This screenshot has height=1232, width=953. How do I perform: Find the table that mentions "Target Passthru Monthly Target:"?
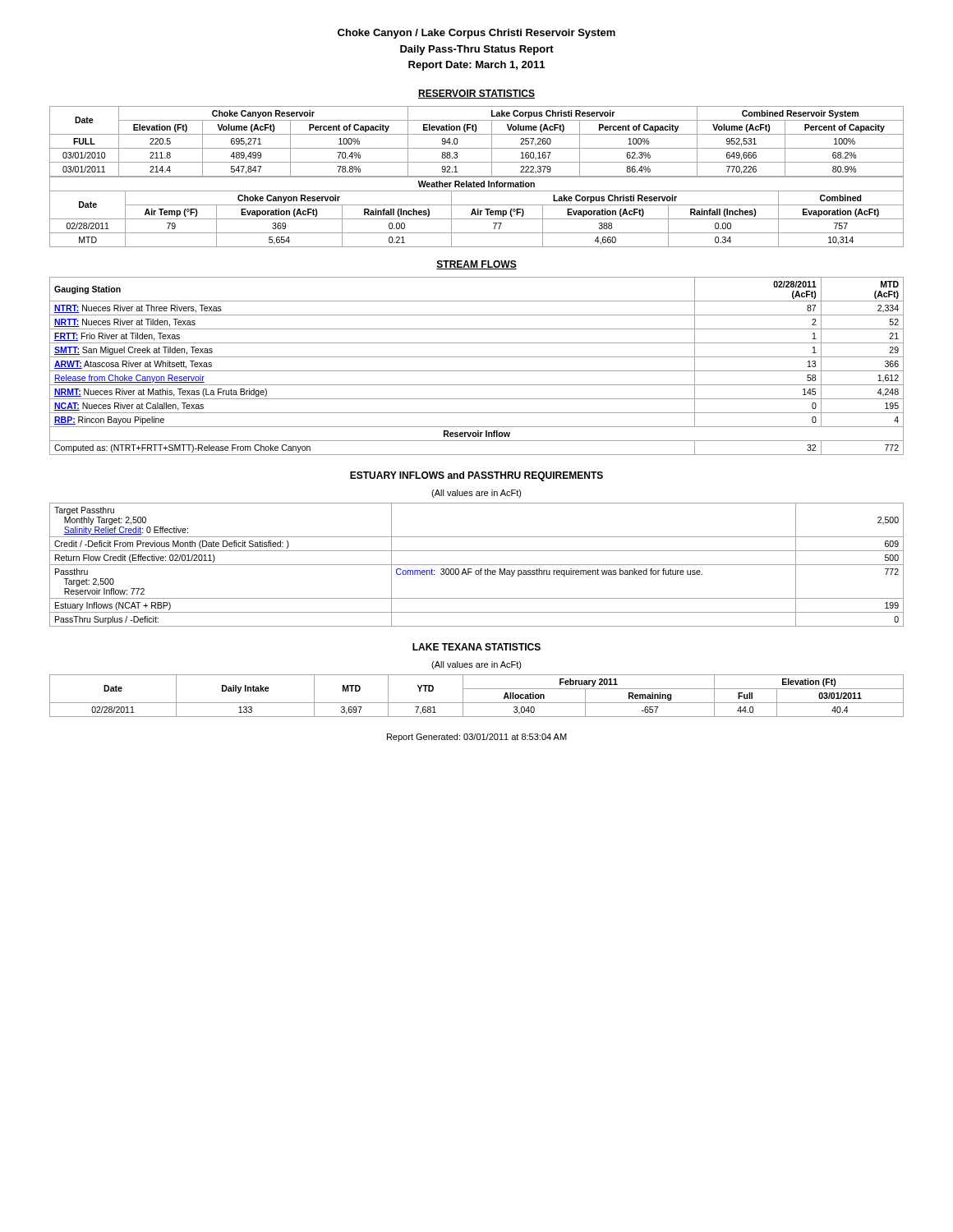(476, 564)
